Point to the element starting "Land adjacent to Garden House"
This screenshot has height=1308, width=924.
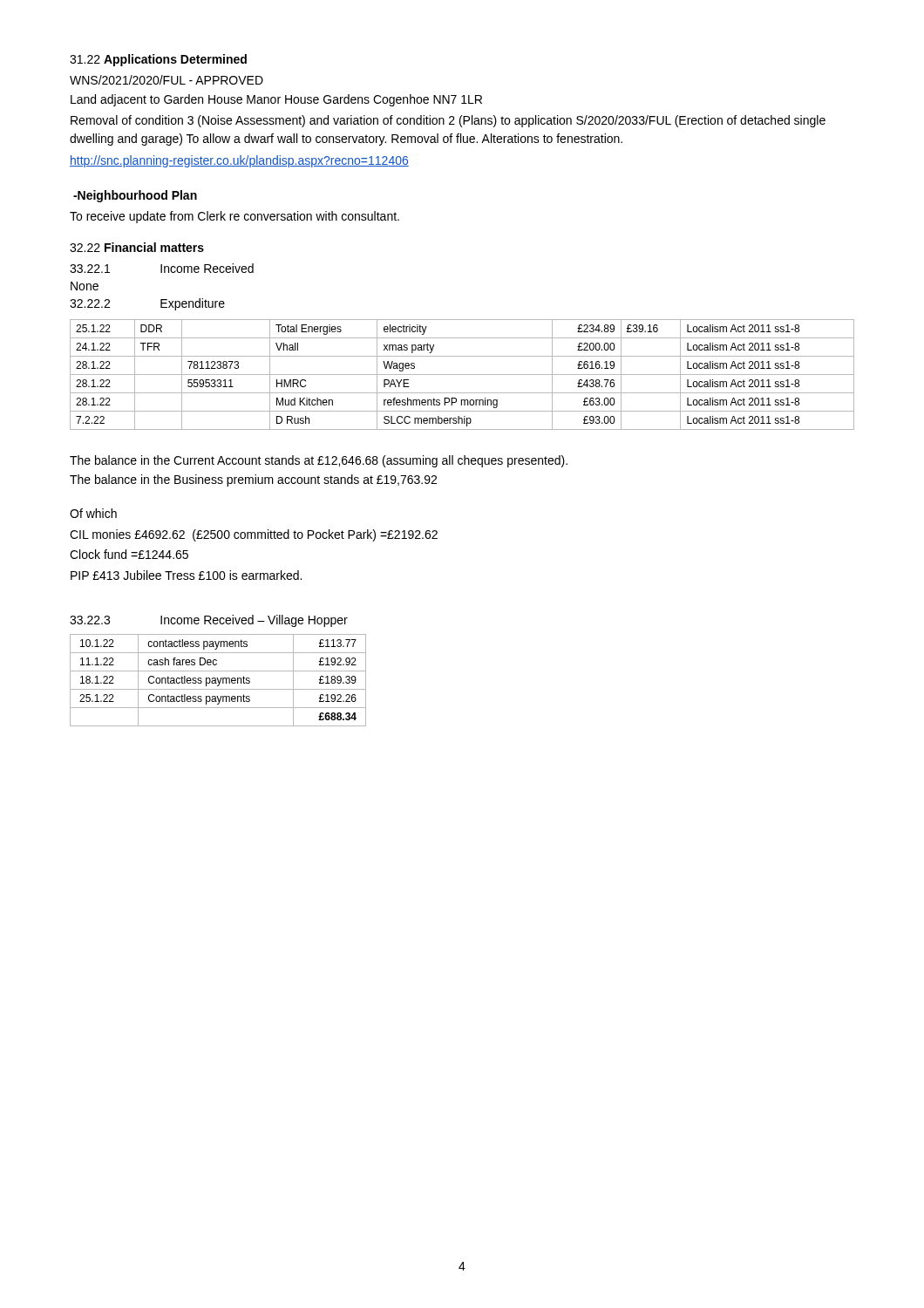point(276,99)
